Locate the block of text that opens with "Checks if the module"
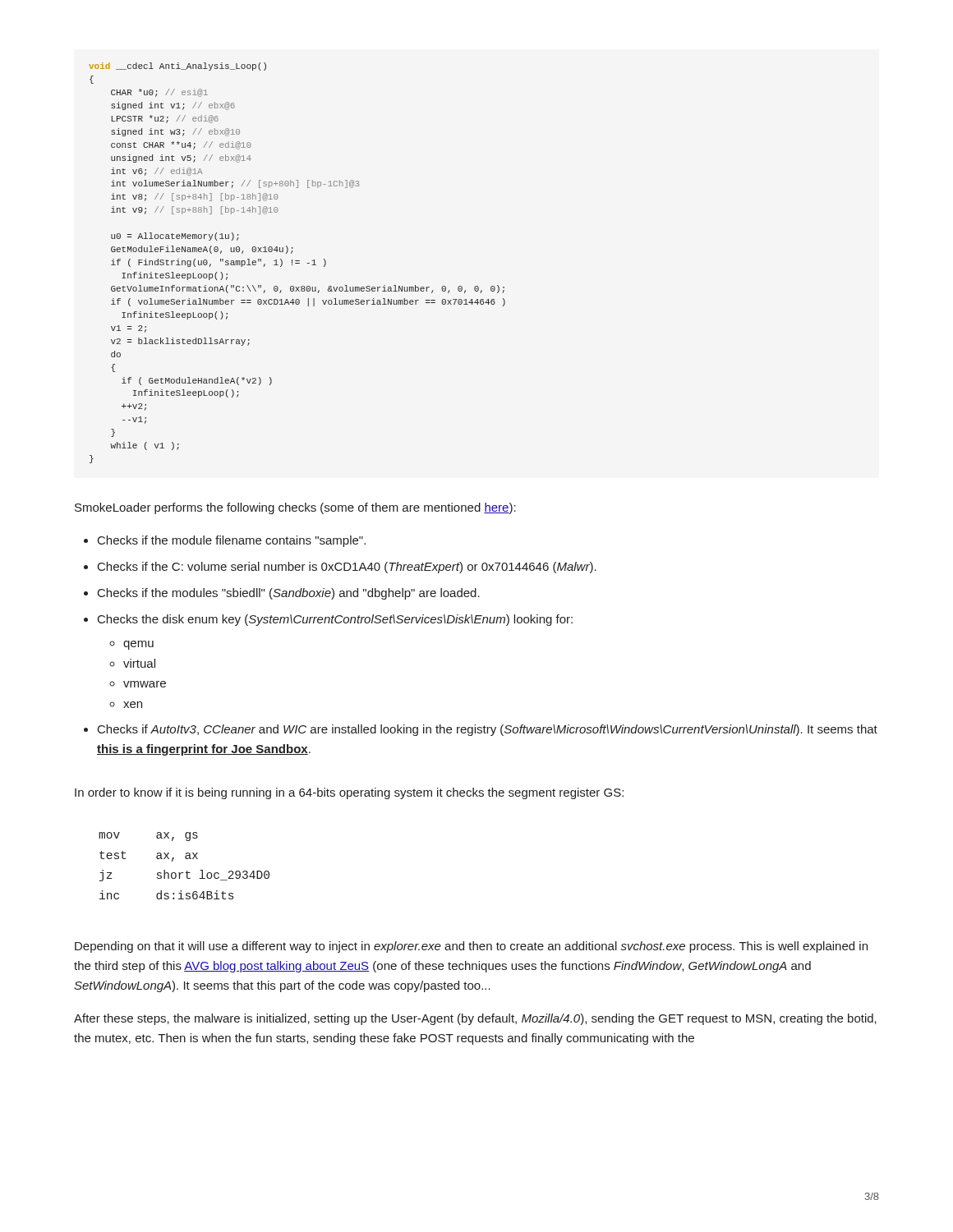The width and height of the screenshot is (953, 1232). (232, 540)
